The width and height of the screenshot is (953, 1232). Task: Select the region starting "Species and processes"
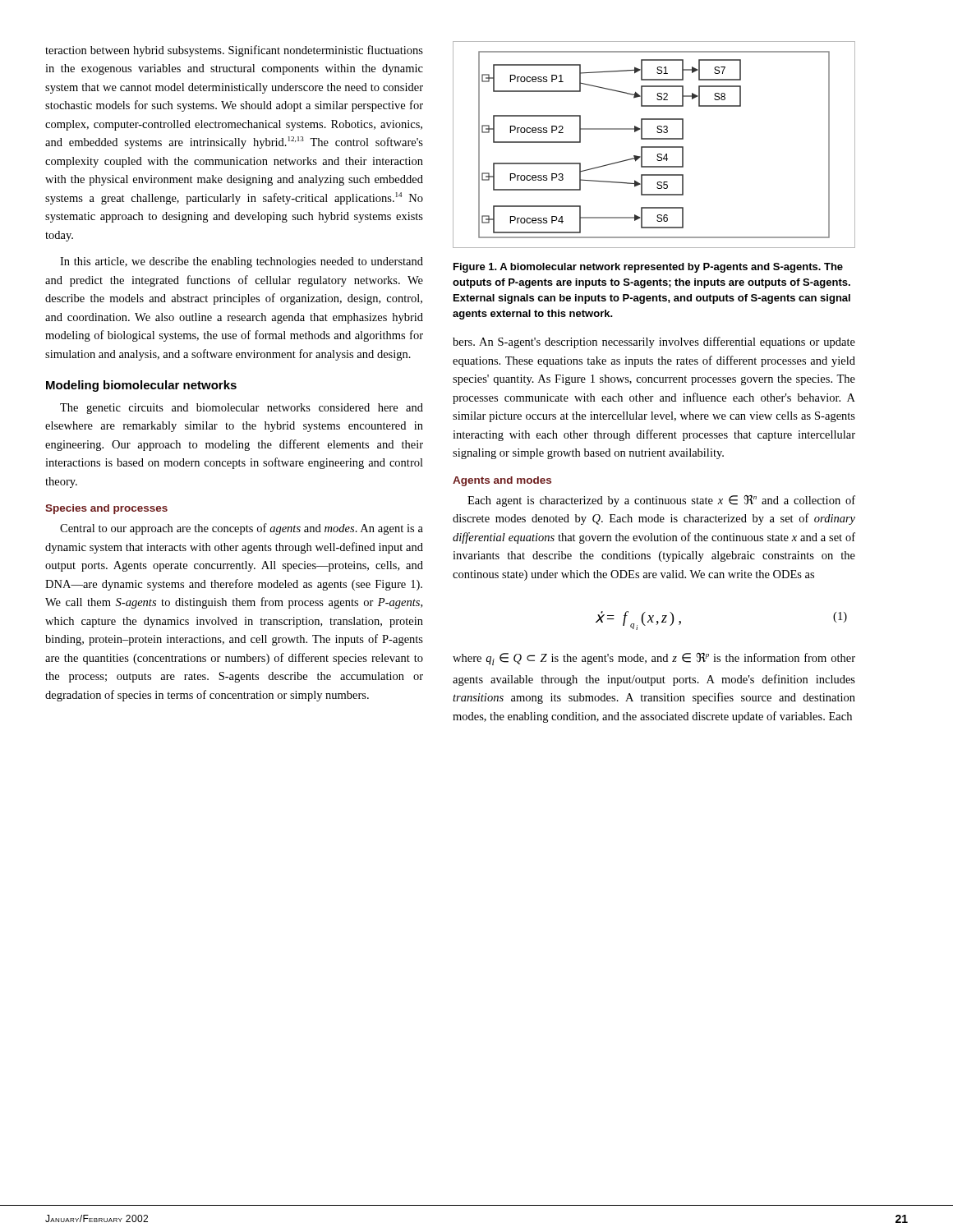pos(106,509)
